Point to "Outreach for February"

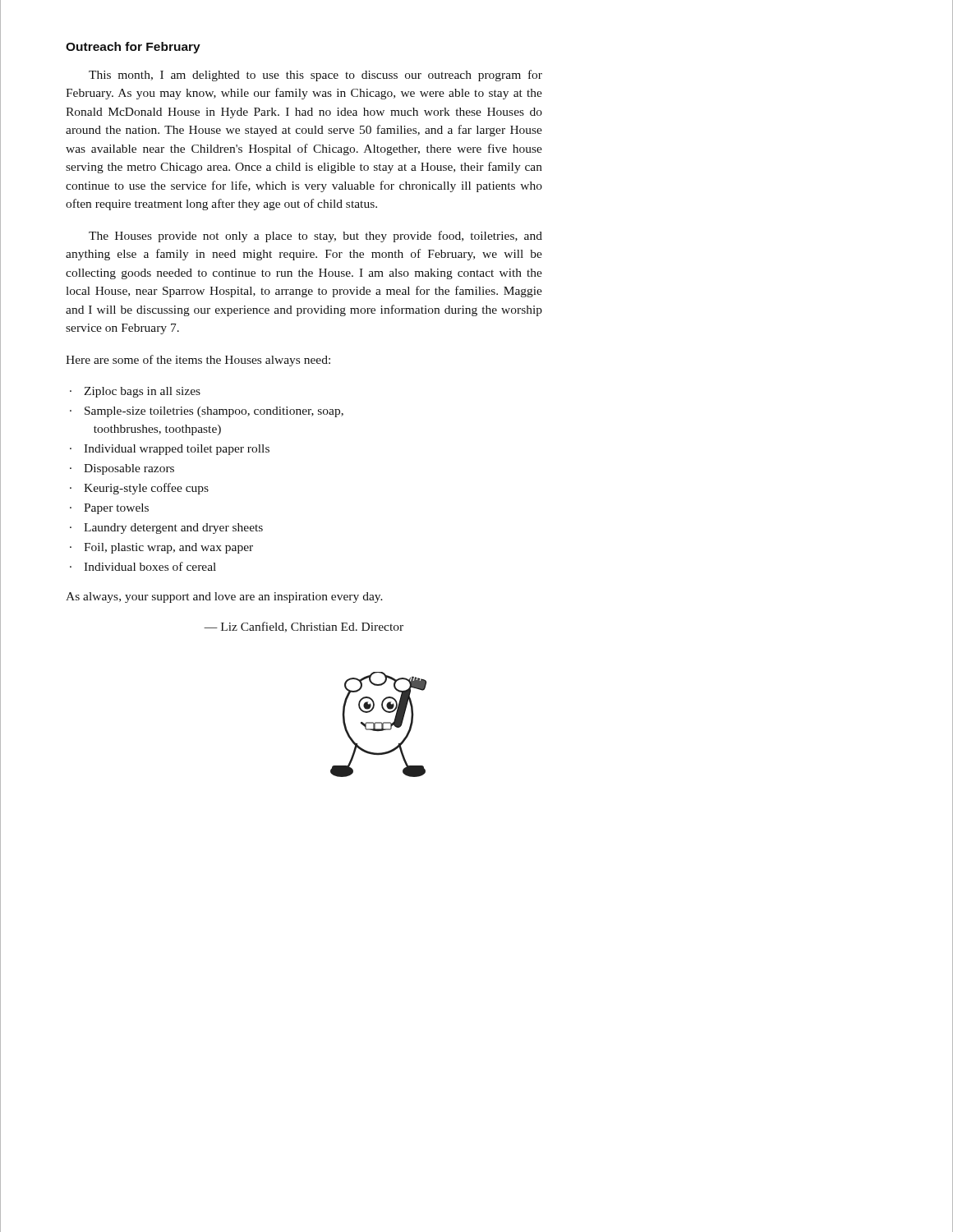pyautogui.click(x=133, y=46)
